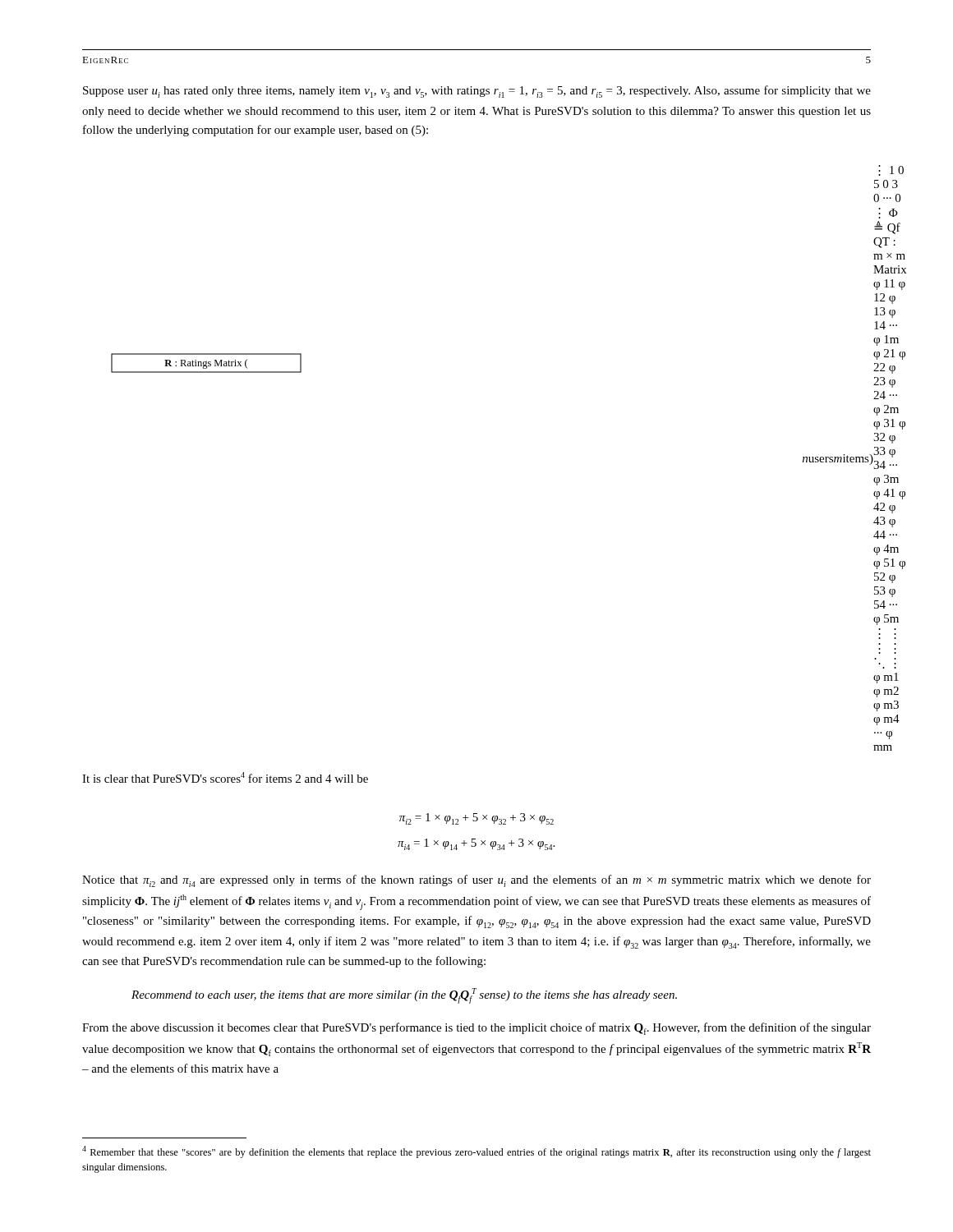Locate the footnote
This screenshot has height=1232, width=953.
(476, 1158)
